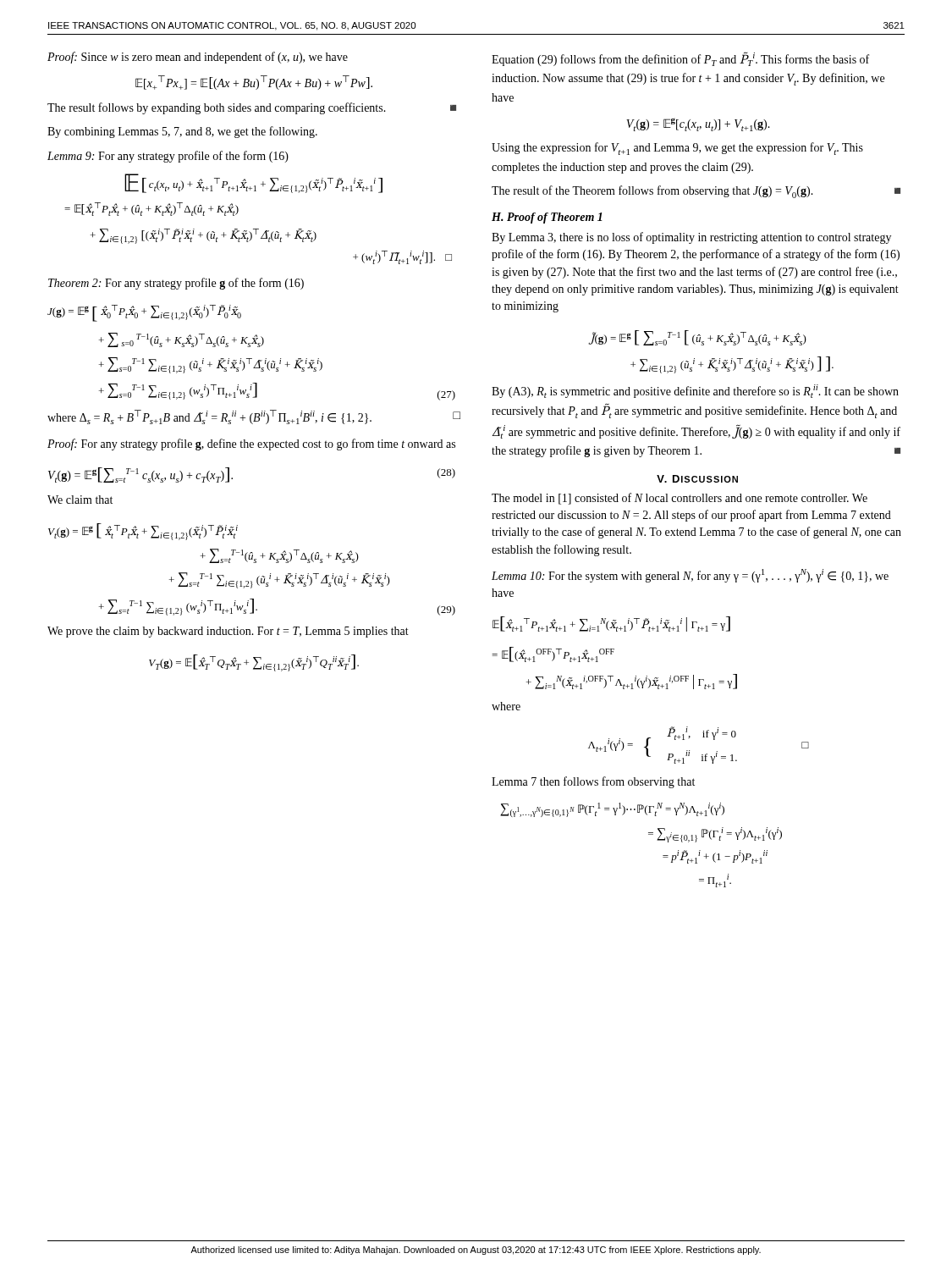952x1270 pixels.
Task: Find the formula on this page that starts "VT(g) = 𝔼[x̂T⊤QTx̂T +"
Action: 254,660
